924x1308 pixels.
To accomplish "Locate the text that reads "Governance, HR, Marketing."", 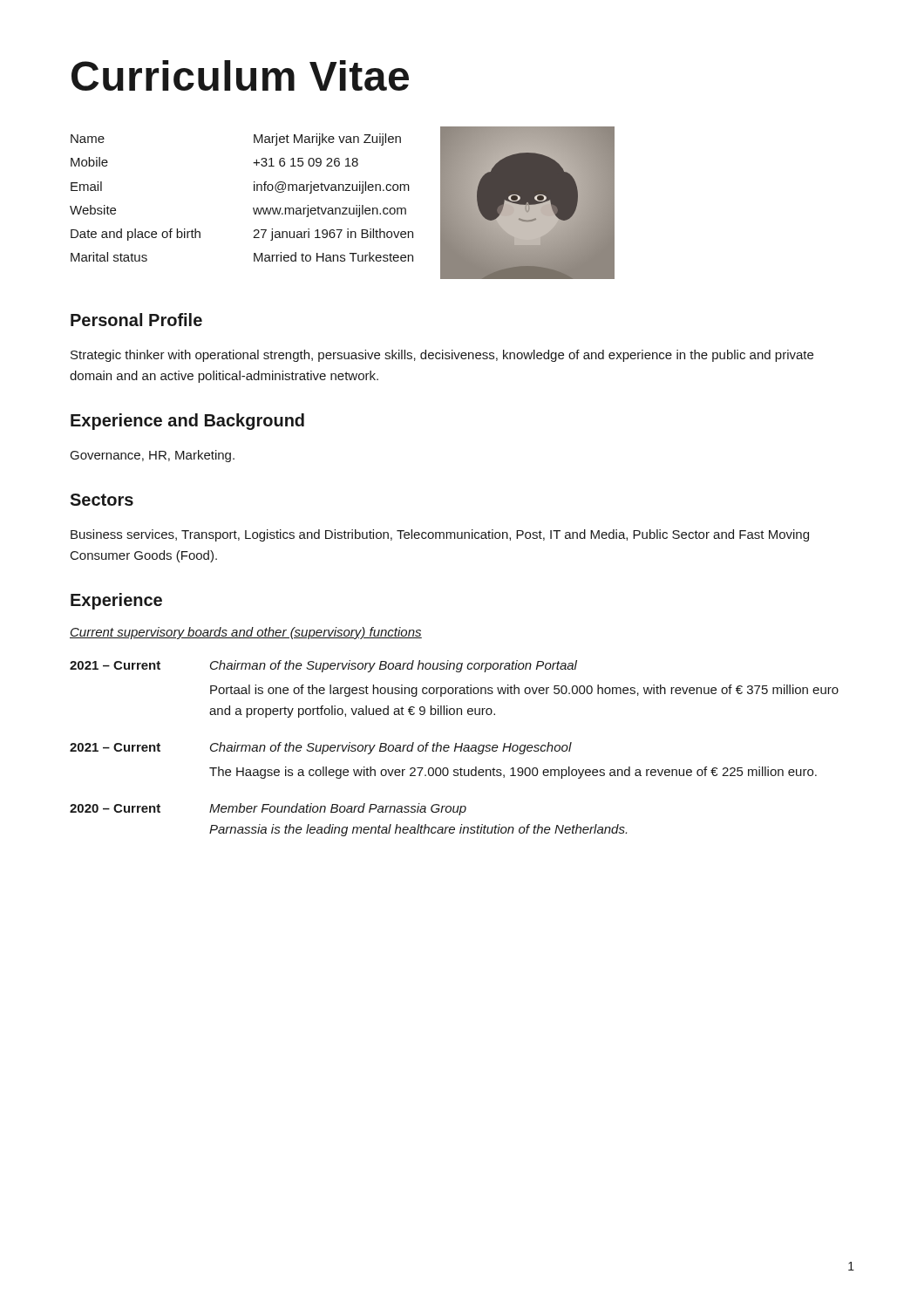I will click(x=153, y=456).
